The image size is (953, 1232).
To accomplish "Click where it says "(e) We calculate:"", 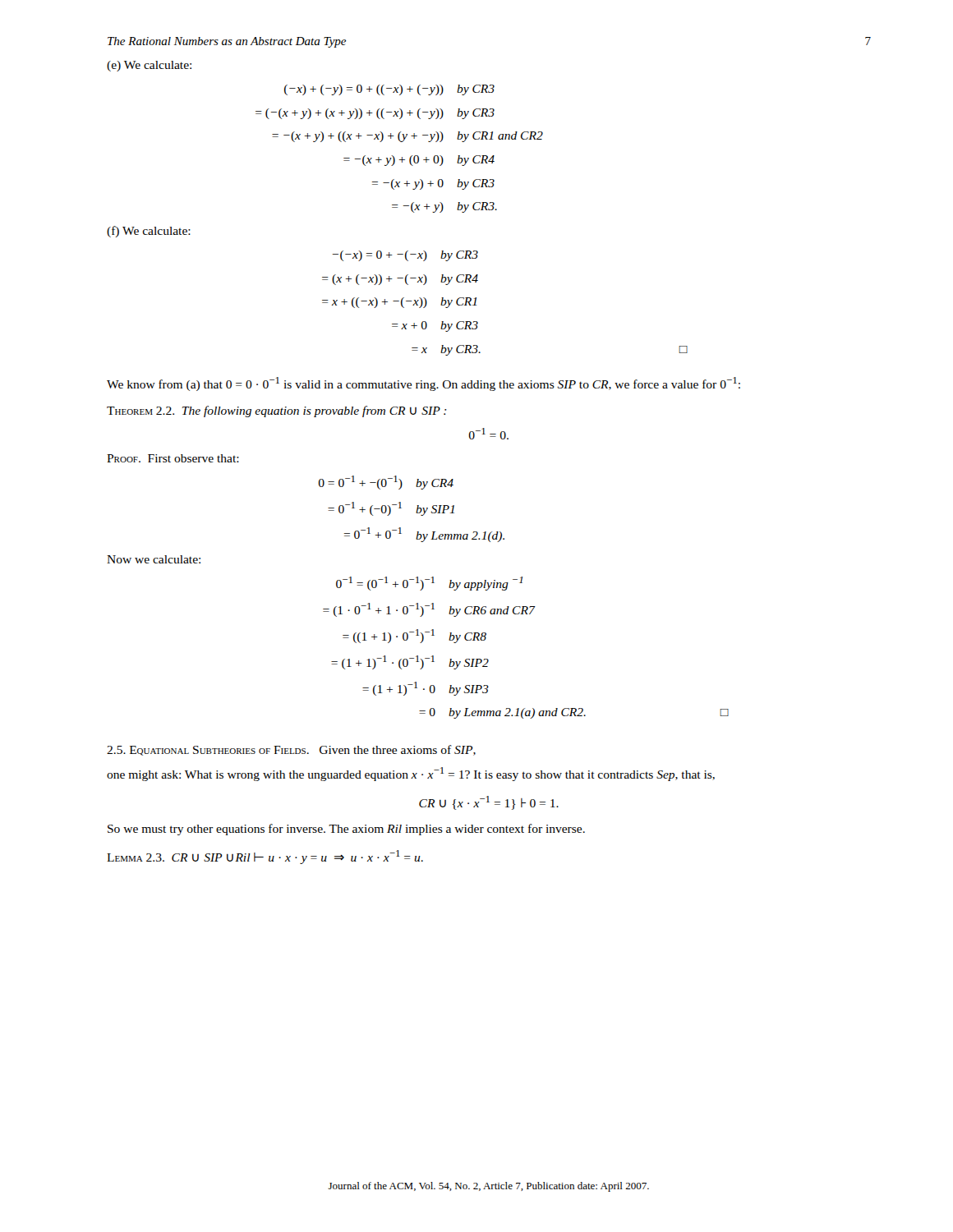I will click(150, 64).
